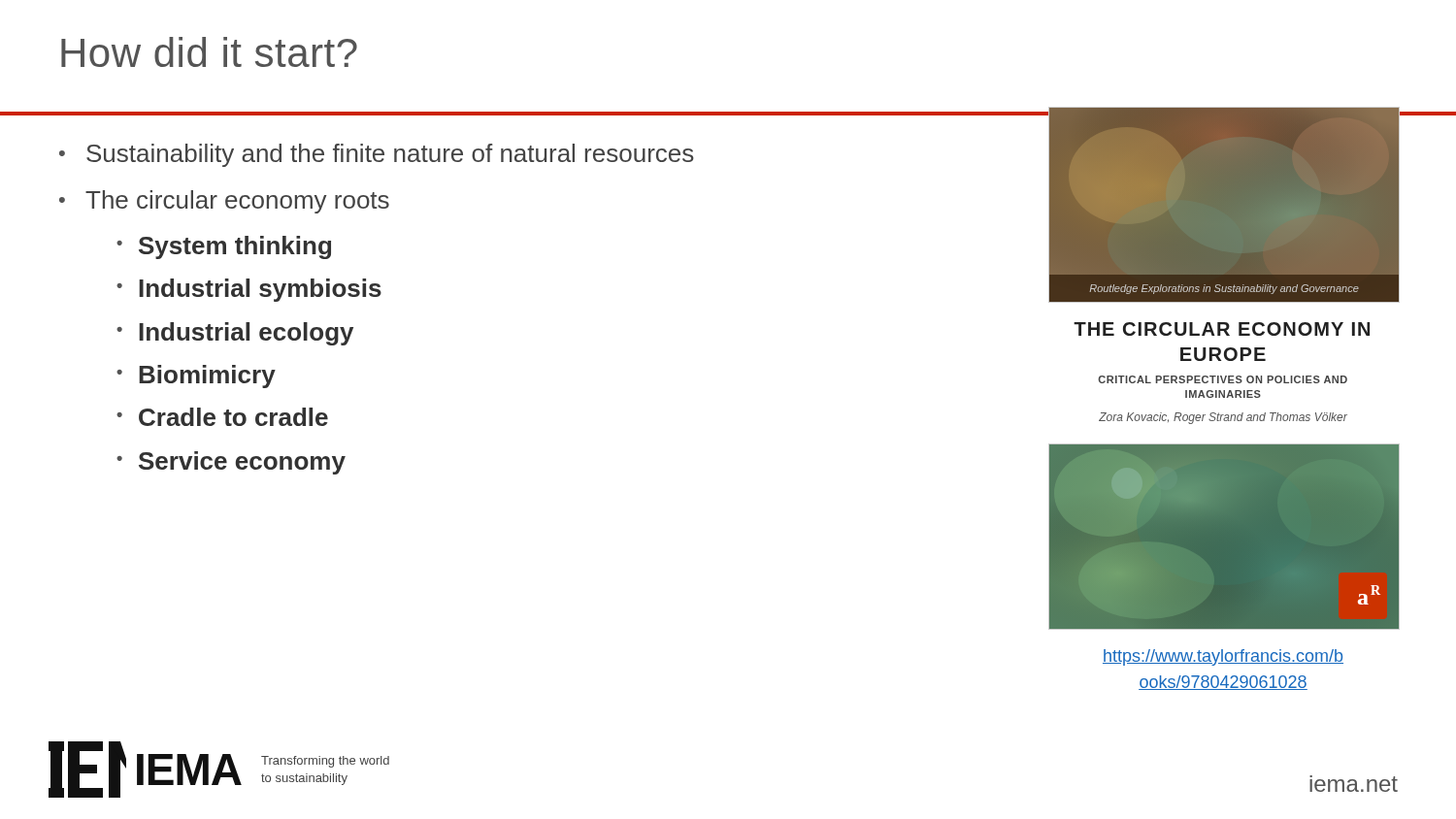
Task: Select the region starting "How did it start?"
Action: [x=208, y=53]
